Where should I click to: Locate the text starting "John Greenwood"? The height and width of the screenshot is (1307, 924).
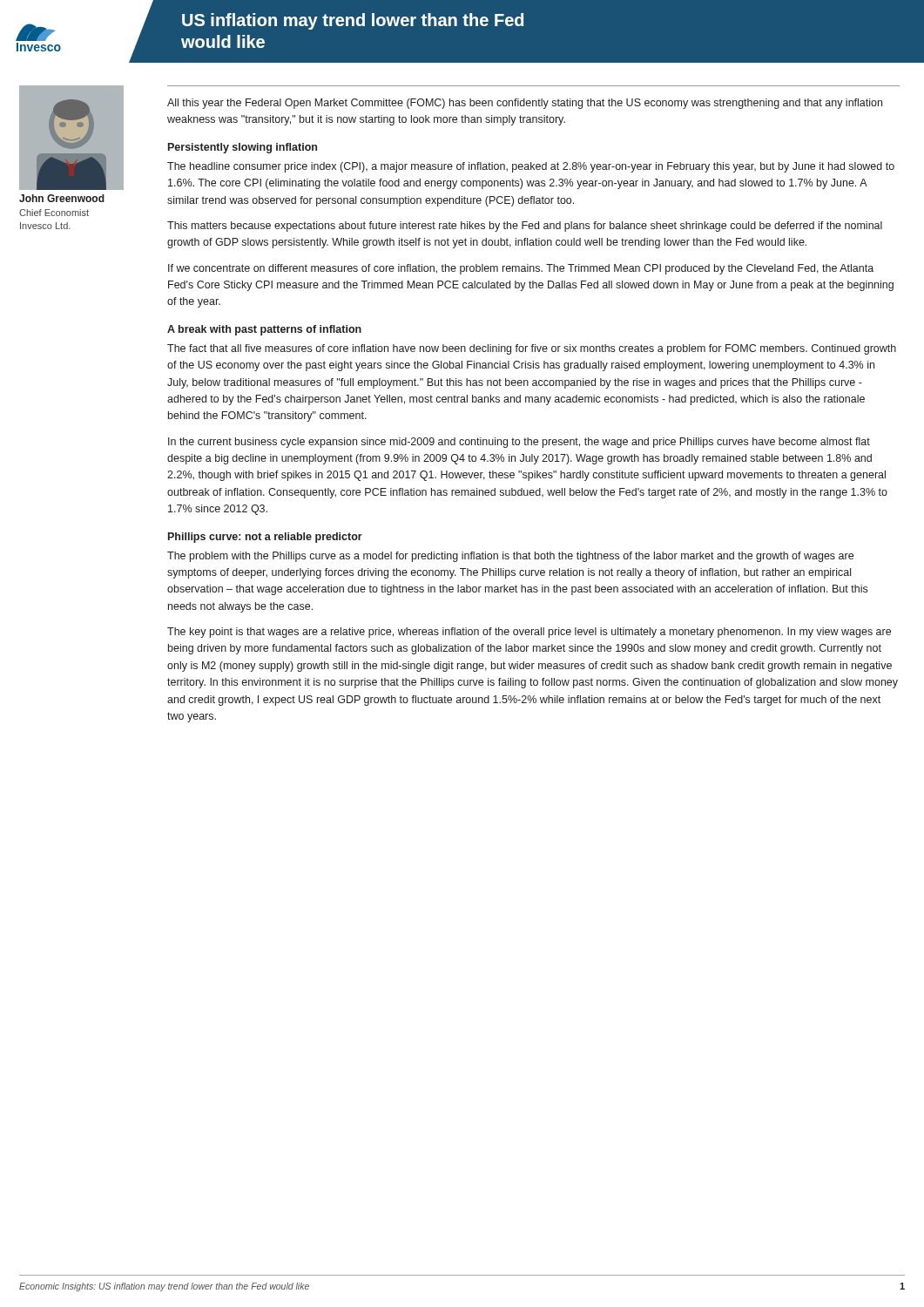(x=62, y=199)
